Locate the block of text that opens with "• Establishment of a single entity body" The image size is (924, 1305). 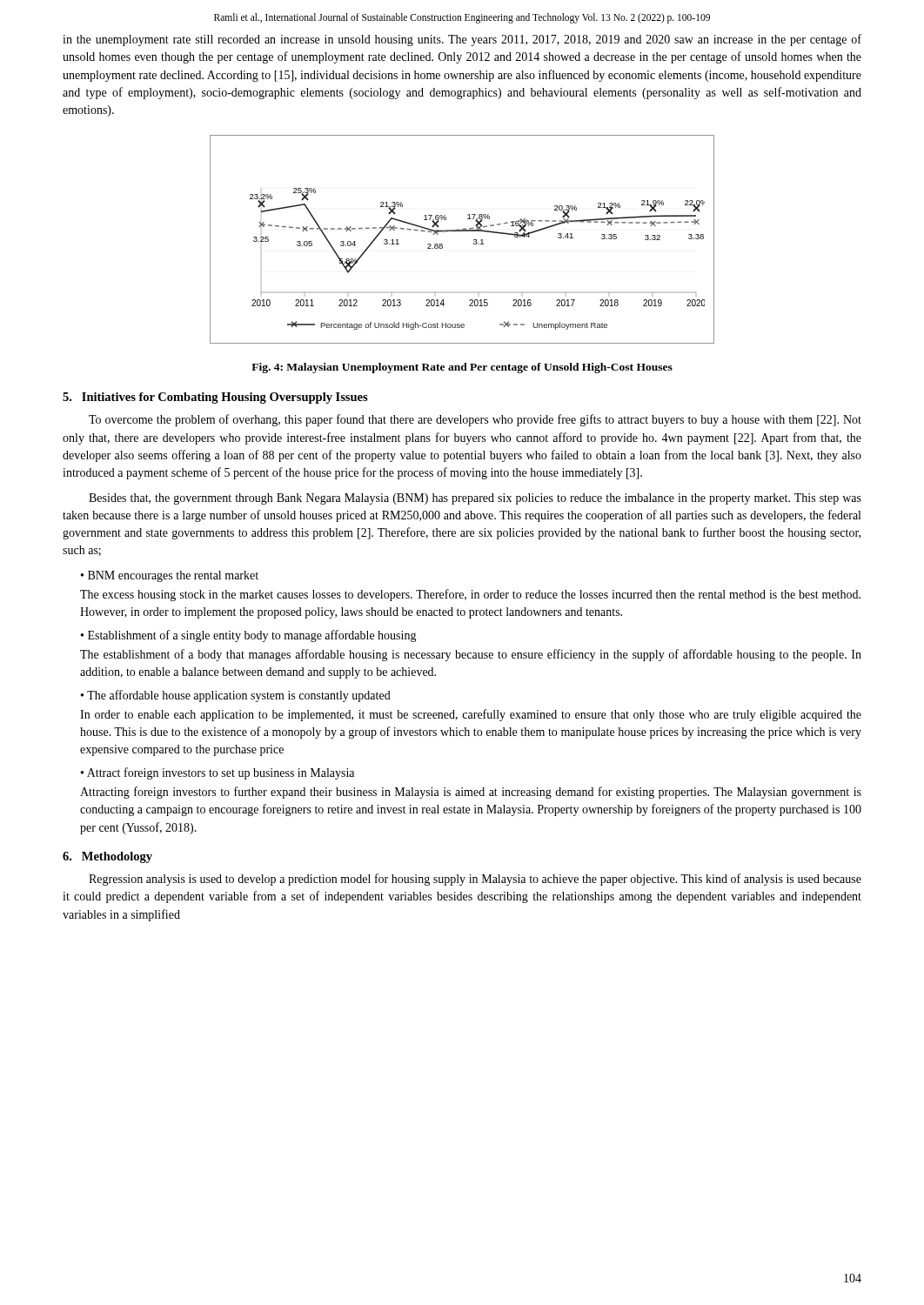point(471,654)
